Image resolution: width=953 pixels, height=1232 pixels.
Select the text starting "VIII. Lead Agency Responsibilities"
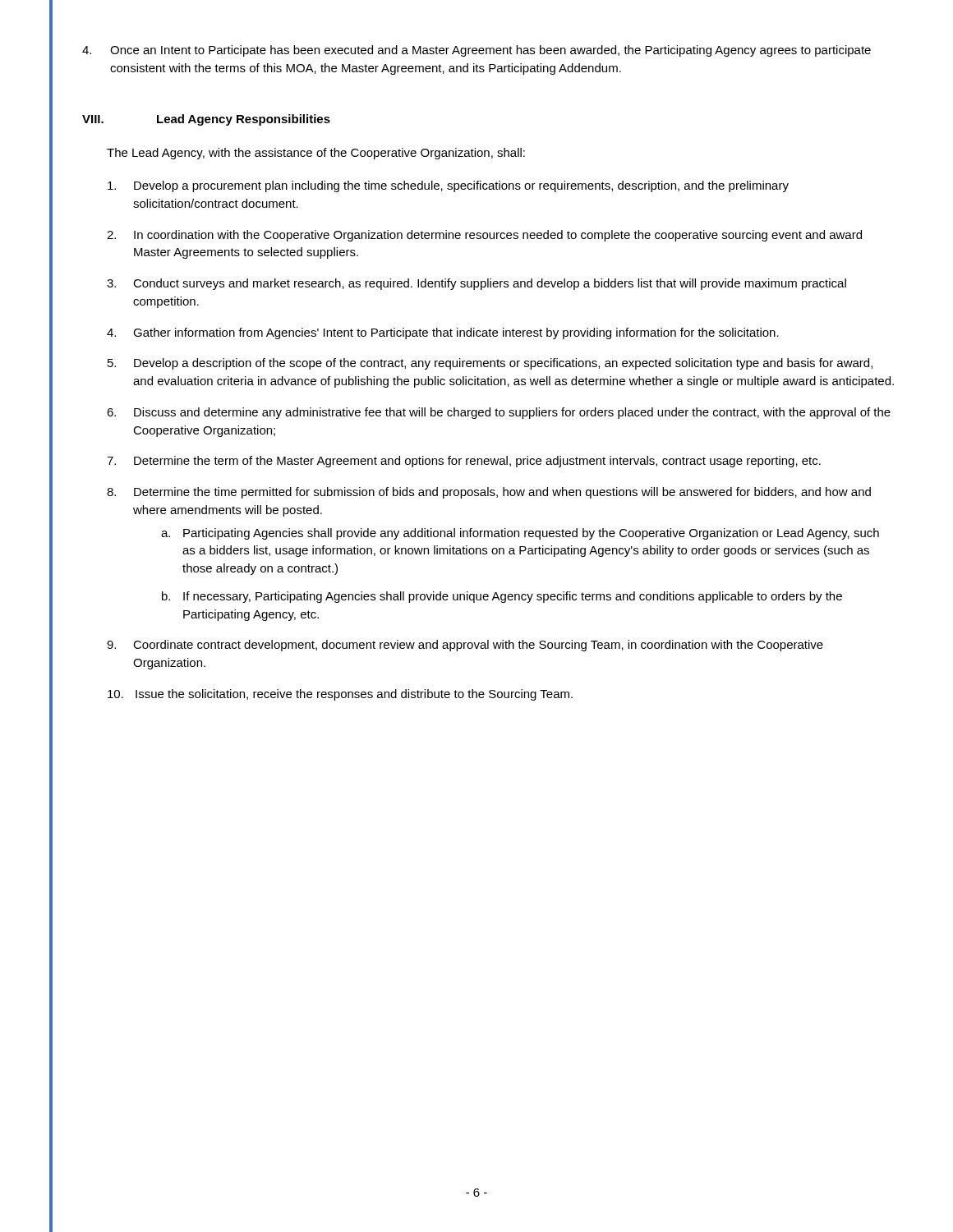(206, 120)
